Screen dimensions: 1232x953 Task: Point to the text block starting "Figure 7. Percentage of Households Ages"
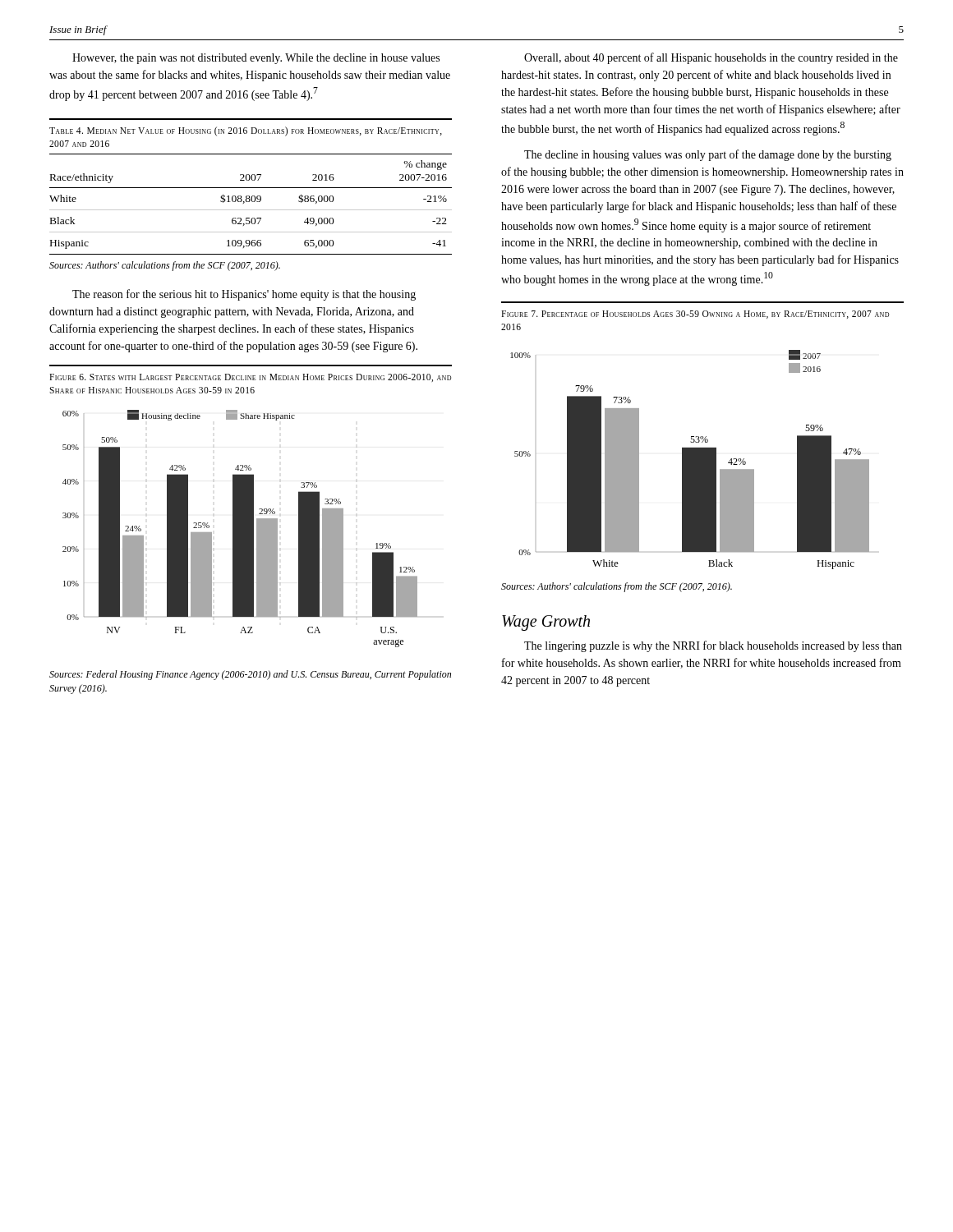[702, 318]
